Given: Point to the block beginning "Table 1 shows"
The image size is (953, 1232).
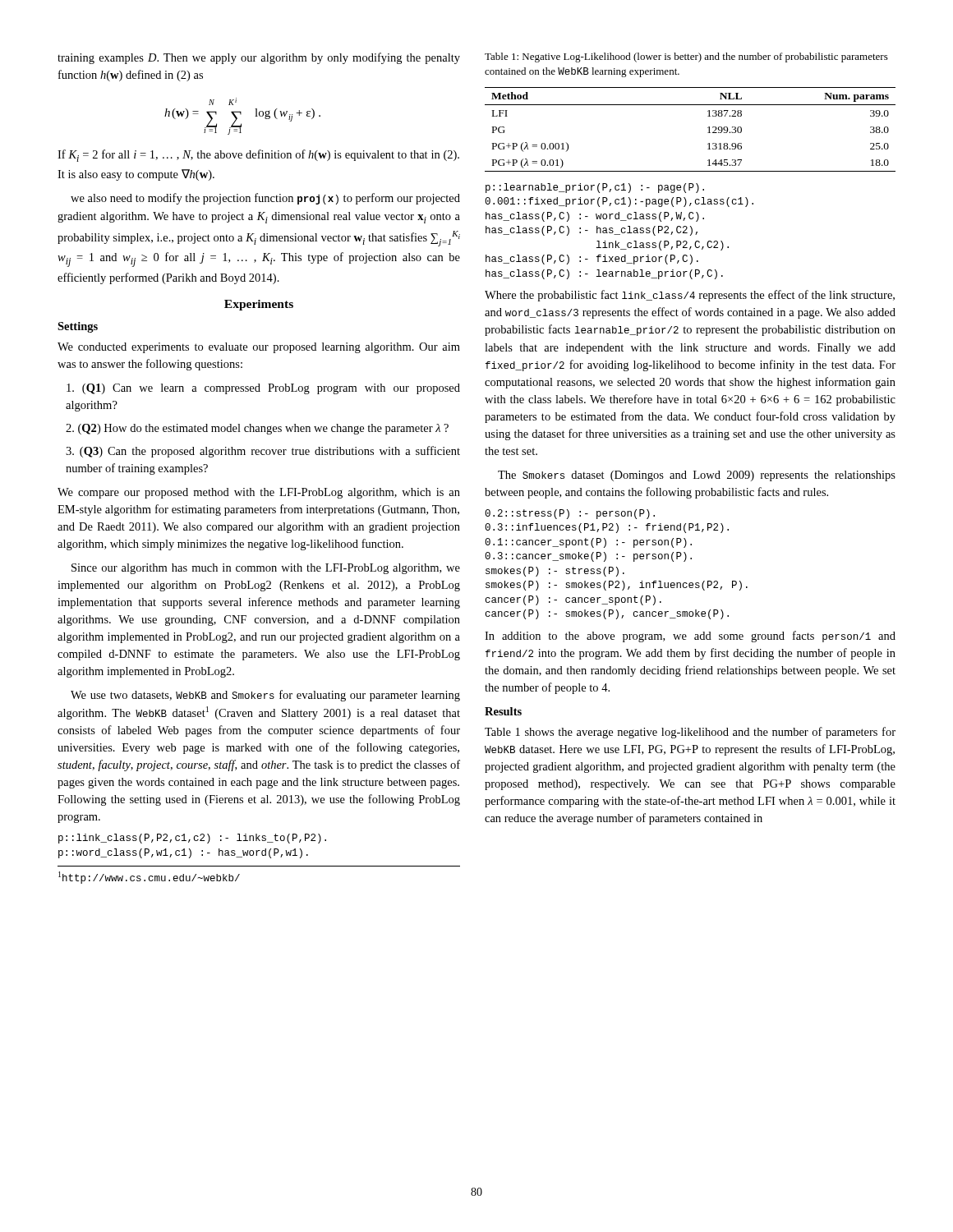Looking at the screenshot, I should (x=690, y=776).
